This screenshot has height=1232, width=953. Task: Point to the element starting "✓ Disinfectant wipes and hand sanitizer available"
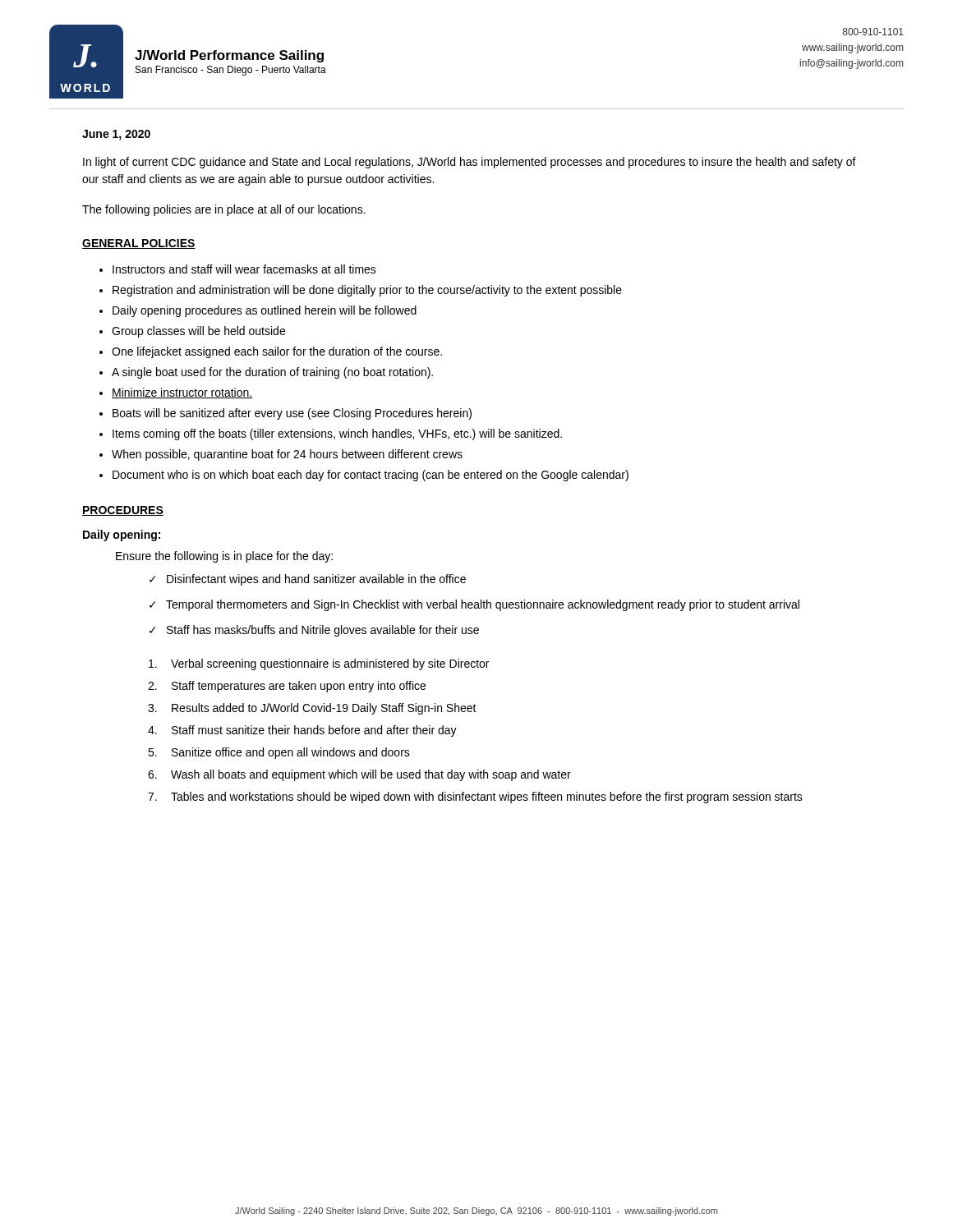(307, 579)
